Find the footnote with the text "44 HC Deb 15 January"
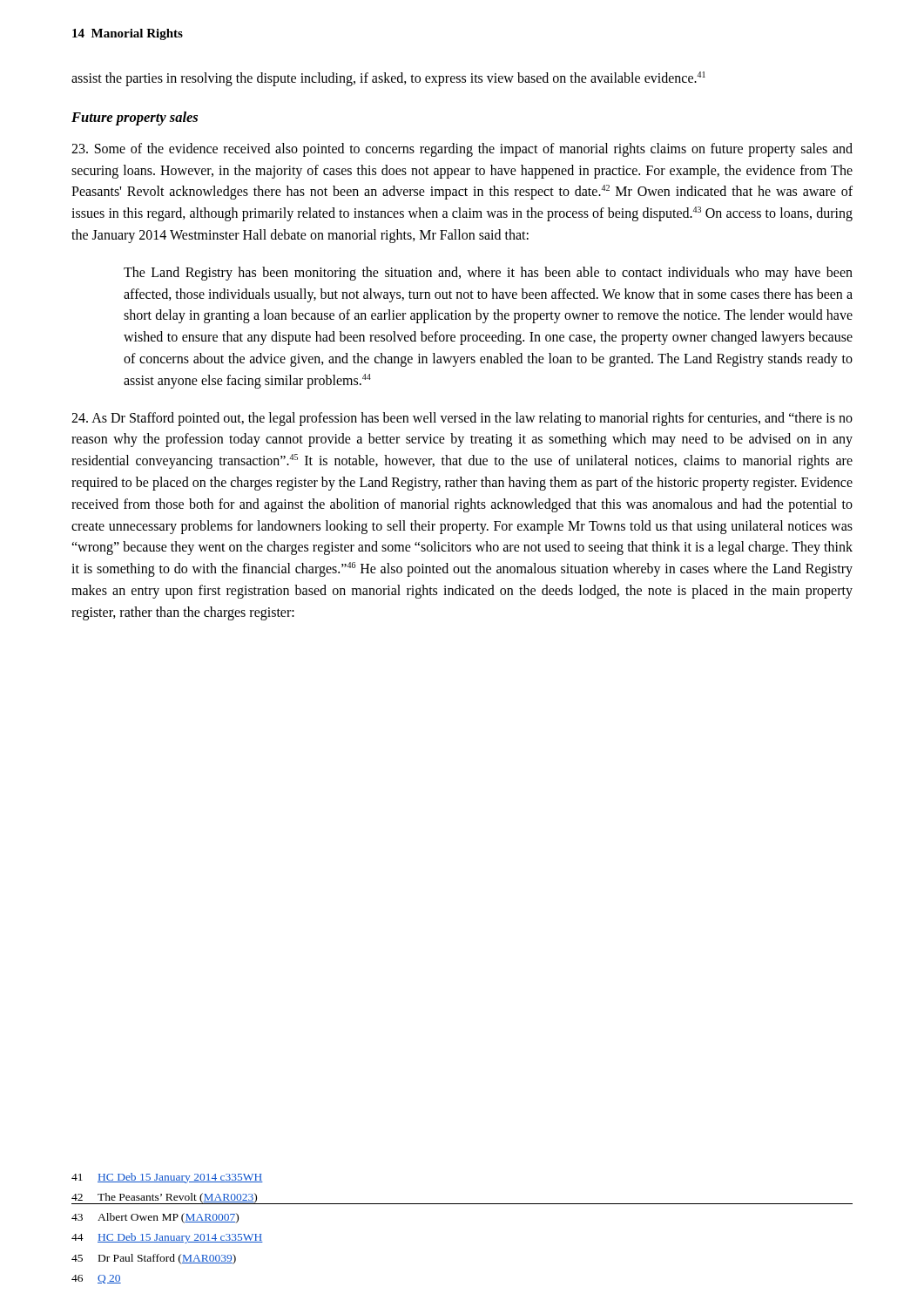The height and width of the screenshot is (1307, 924). 167,1238
